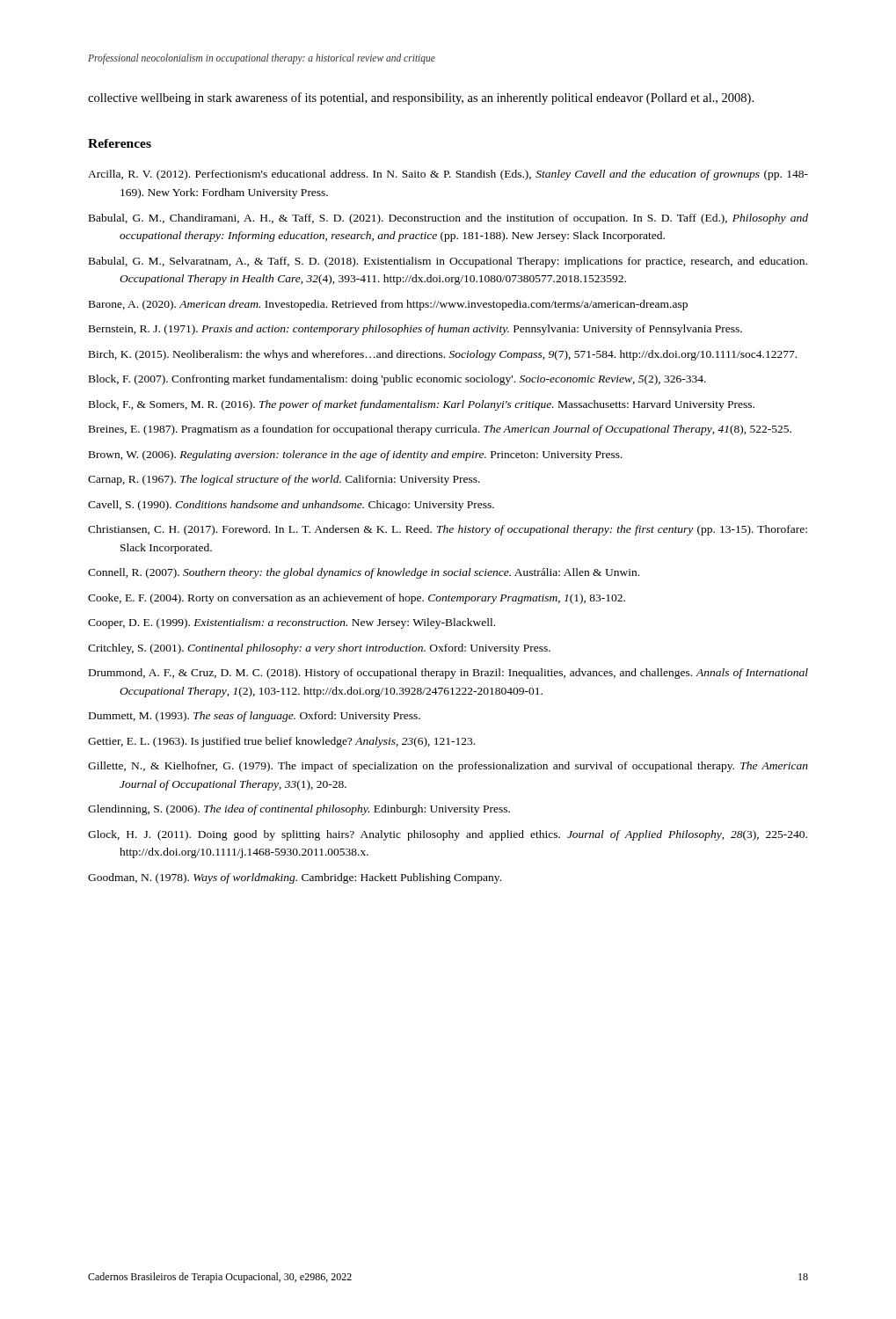This screenshot has height=1319, width=896.
Task: Locate the list item that reads "Carnap, R. (1967). The logical structure of"
Action: (284, 479)
